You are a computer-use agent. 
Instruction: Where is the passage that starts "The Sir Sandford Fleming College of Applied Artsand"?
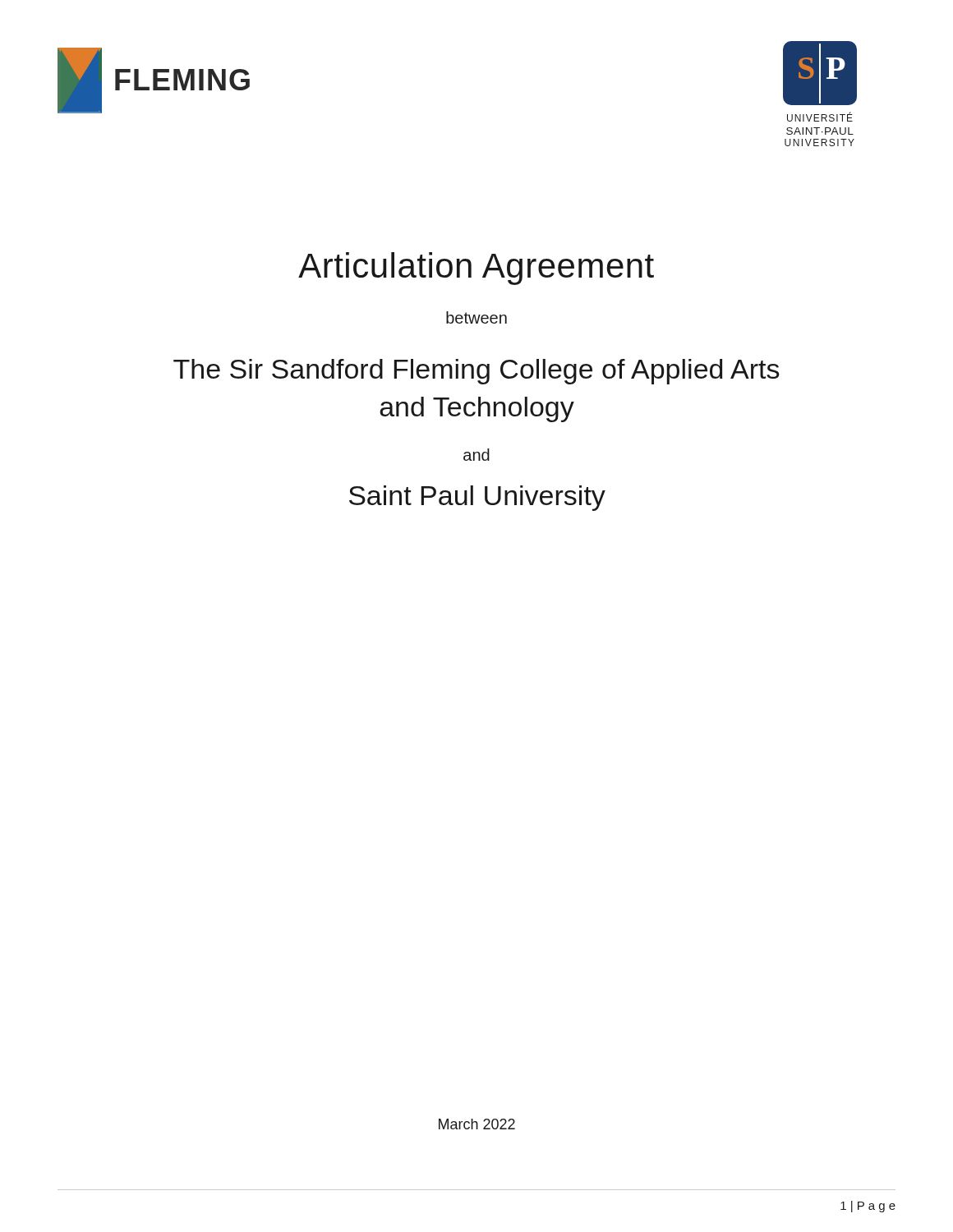[x=476, y=388]
